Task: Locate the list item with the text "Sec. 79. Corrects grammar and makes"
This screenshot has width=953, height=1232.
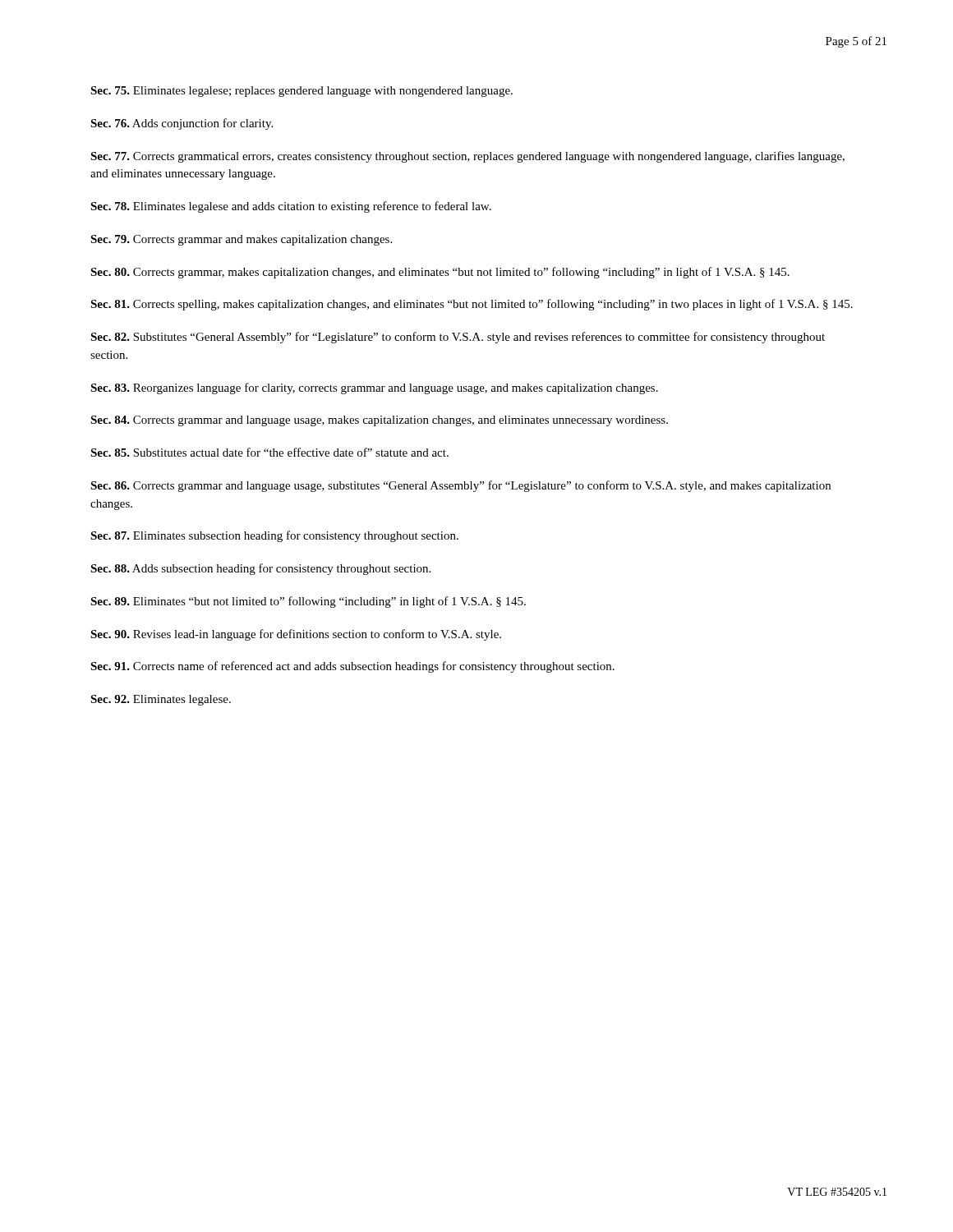Action: click(242, 239)
